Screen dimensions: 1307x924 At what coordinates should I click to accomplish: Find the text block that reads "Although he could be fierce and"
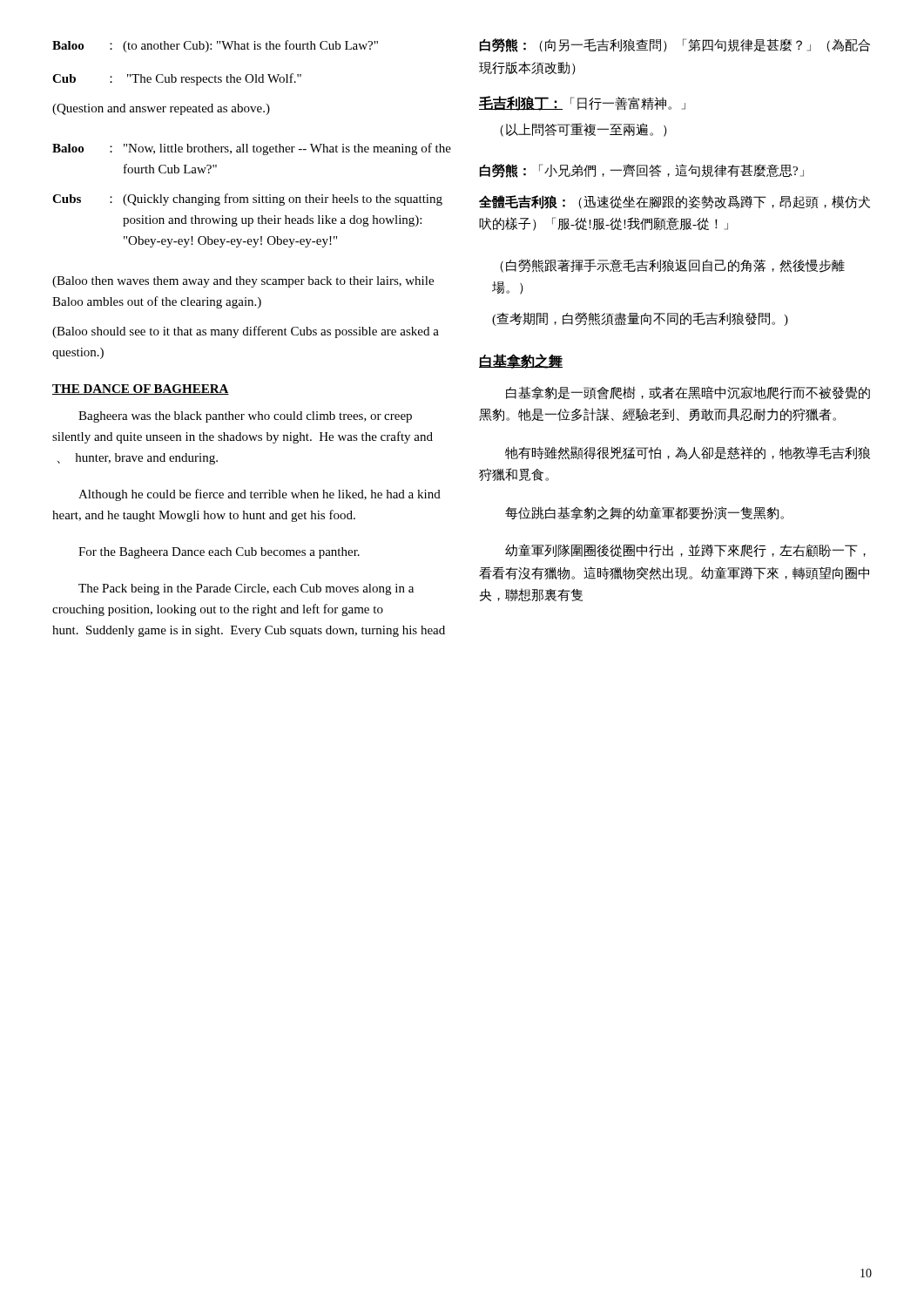pyautogui.click(x=246, y=505)
